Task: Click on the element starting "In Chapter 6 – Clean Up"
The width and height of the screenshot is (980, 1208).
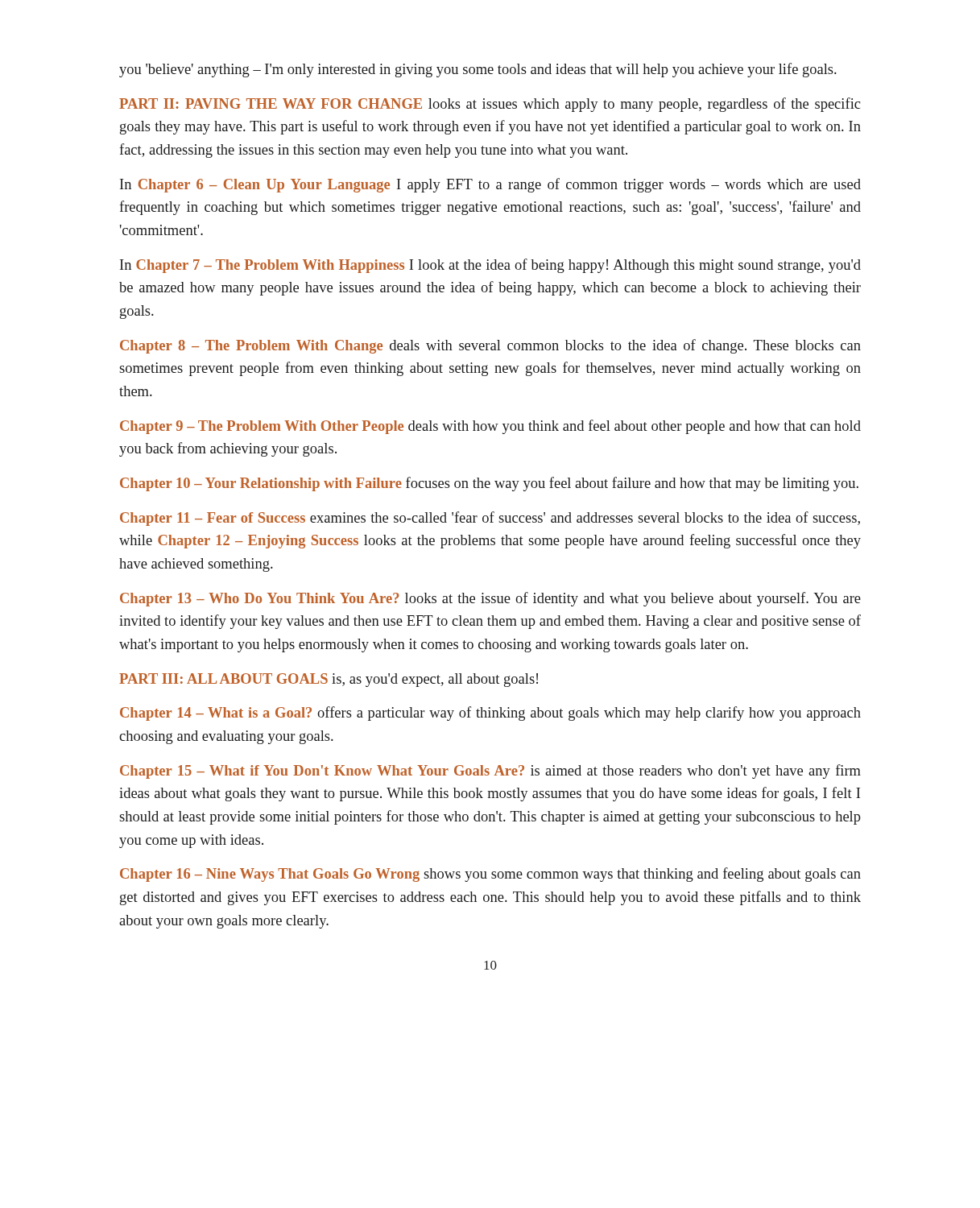Action: (490, 207)
